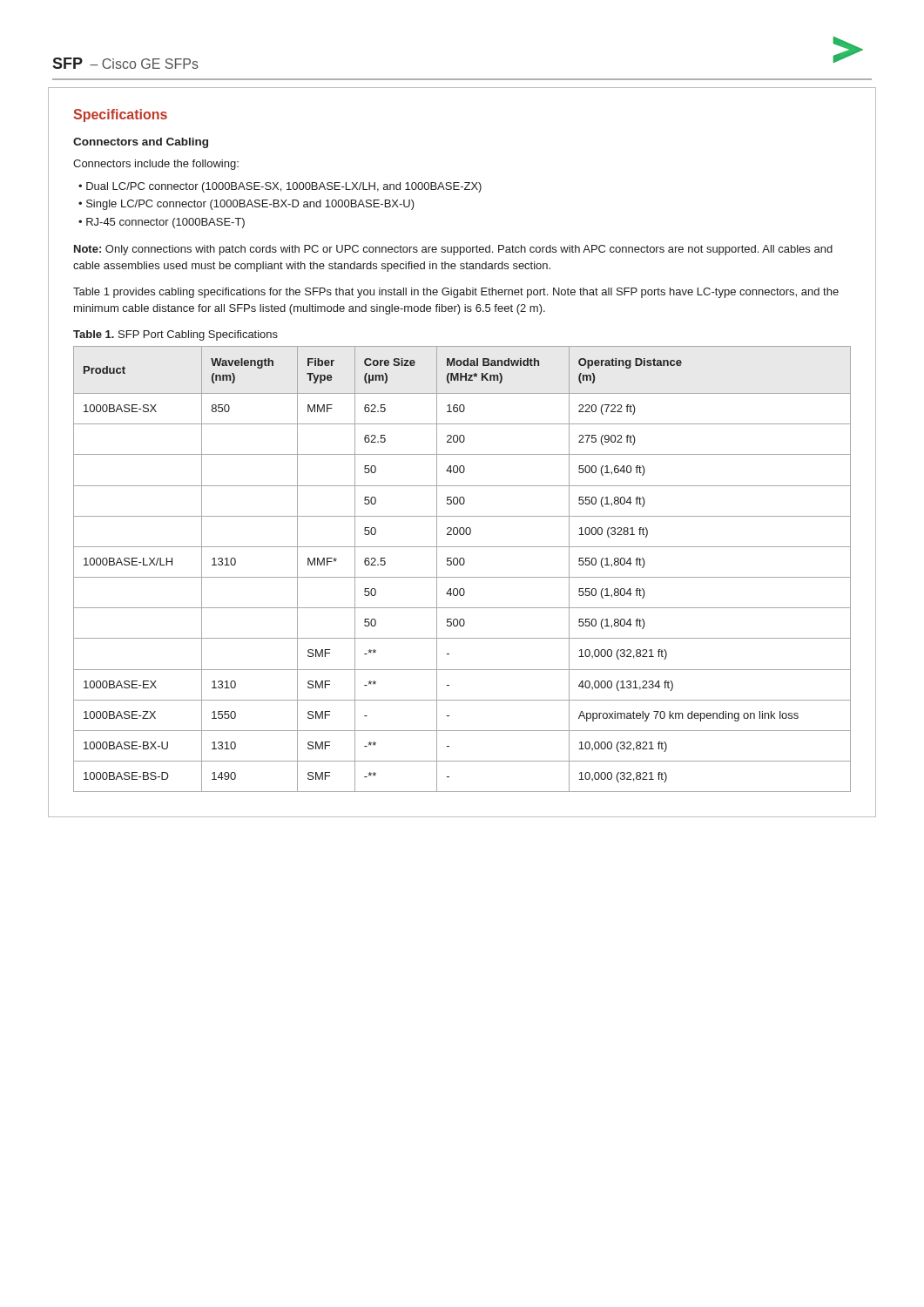Find the table that mentions "500 (1,640 ft)"
Viewport: 924px width, 1307px height.
pos(462,569)
